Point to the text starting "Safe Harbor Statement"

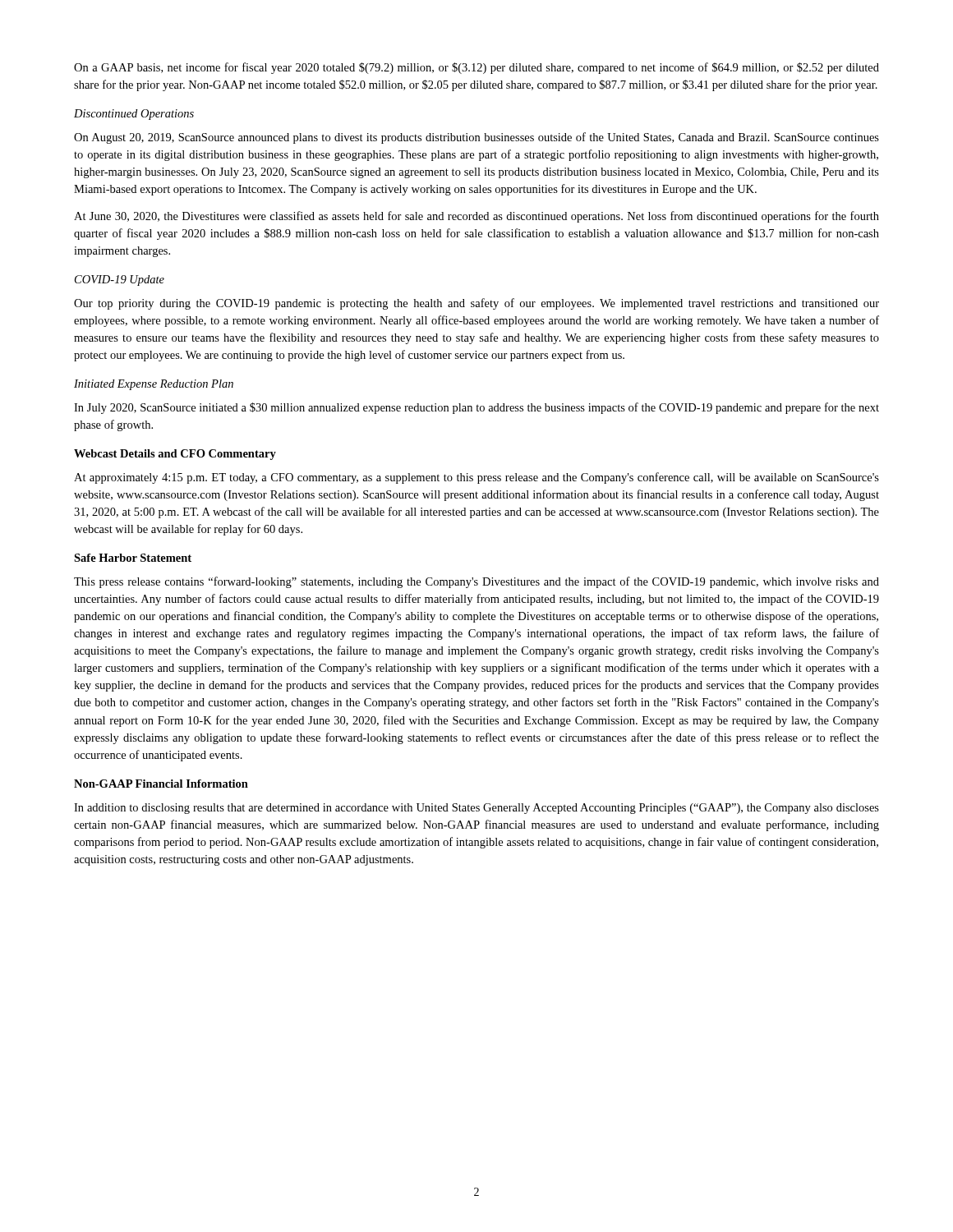133,558
